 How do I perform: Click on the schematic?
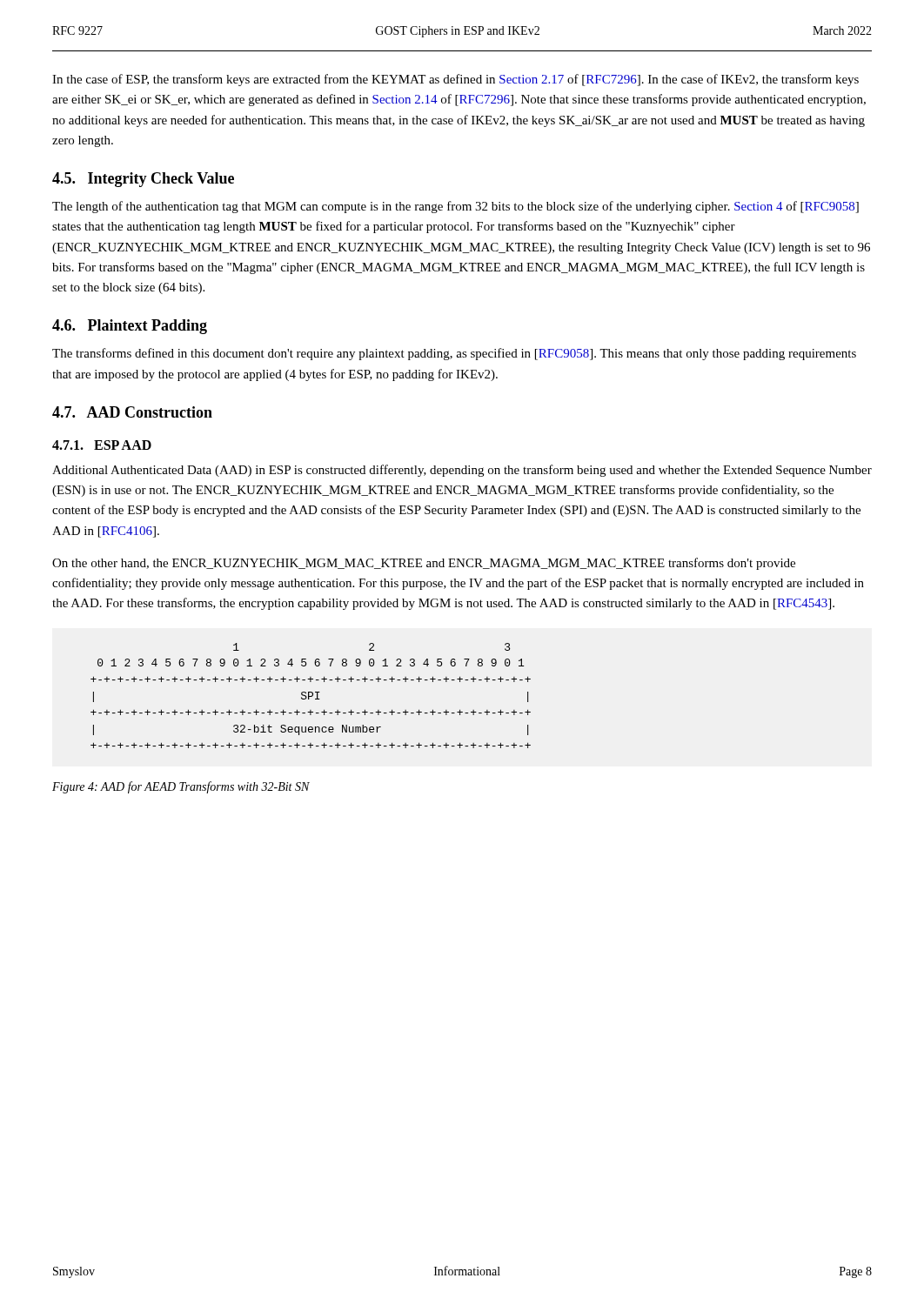[462, 697]
